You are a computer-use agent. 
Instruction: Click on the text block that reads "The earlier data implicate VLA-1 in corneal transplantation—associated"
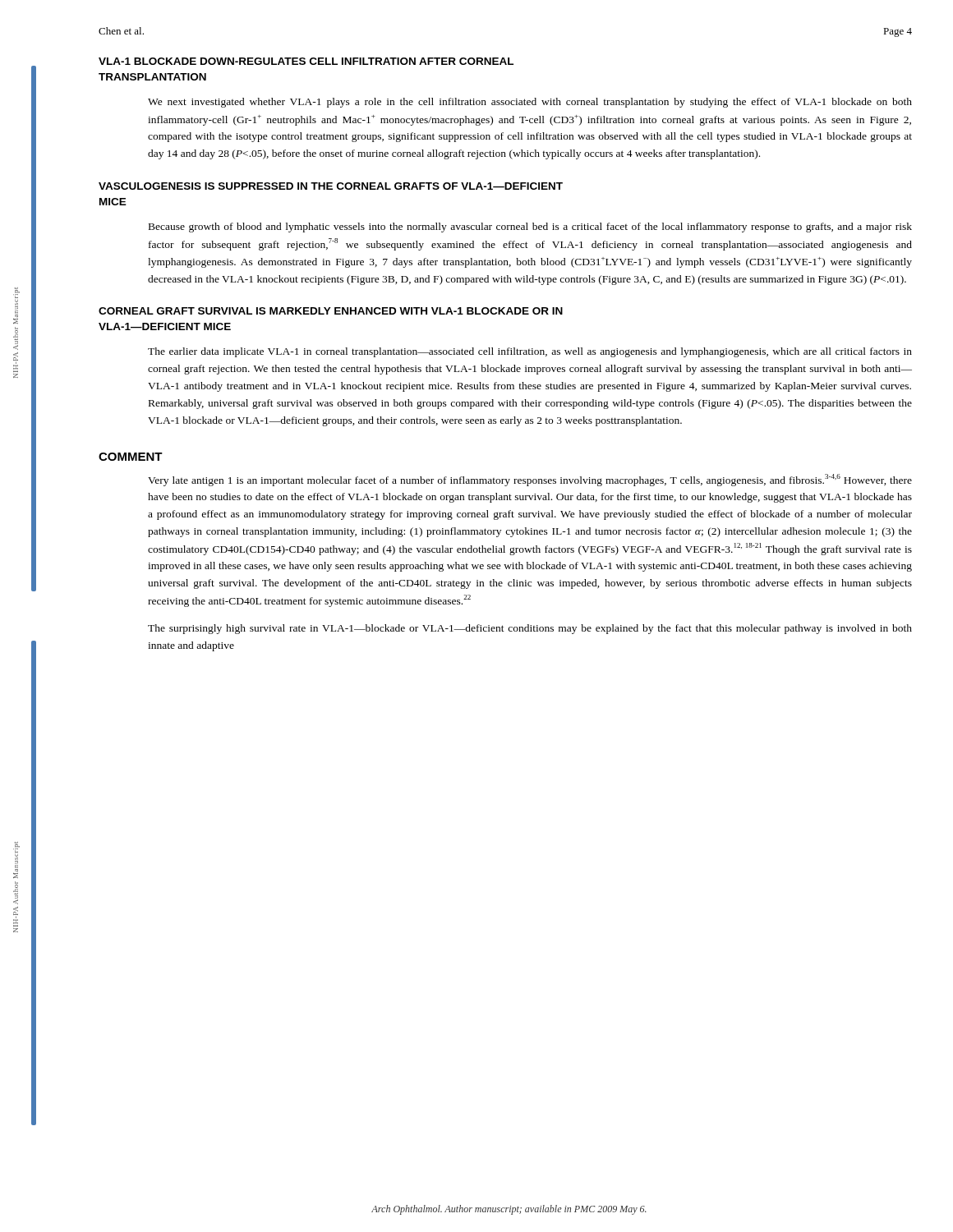pos(530,386)
